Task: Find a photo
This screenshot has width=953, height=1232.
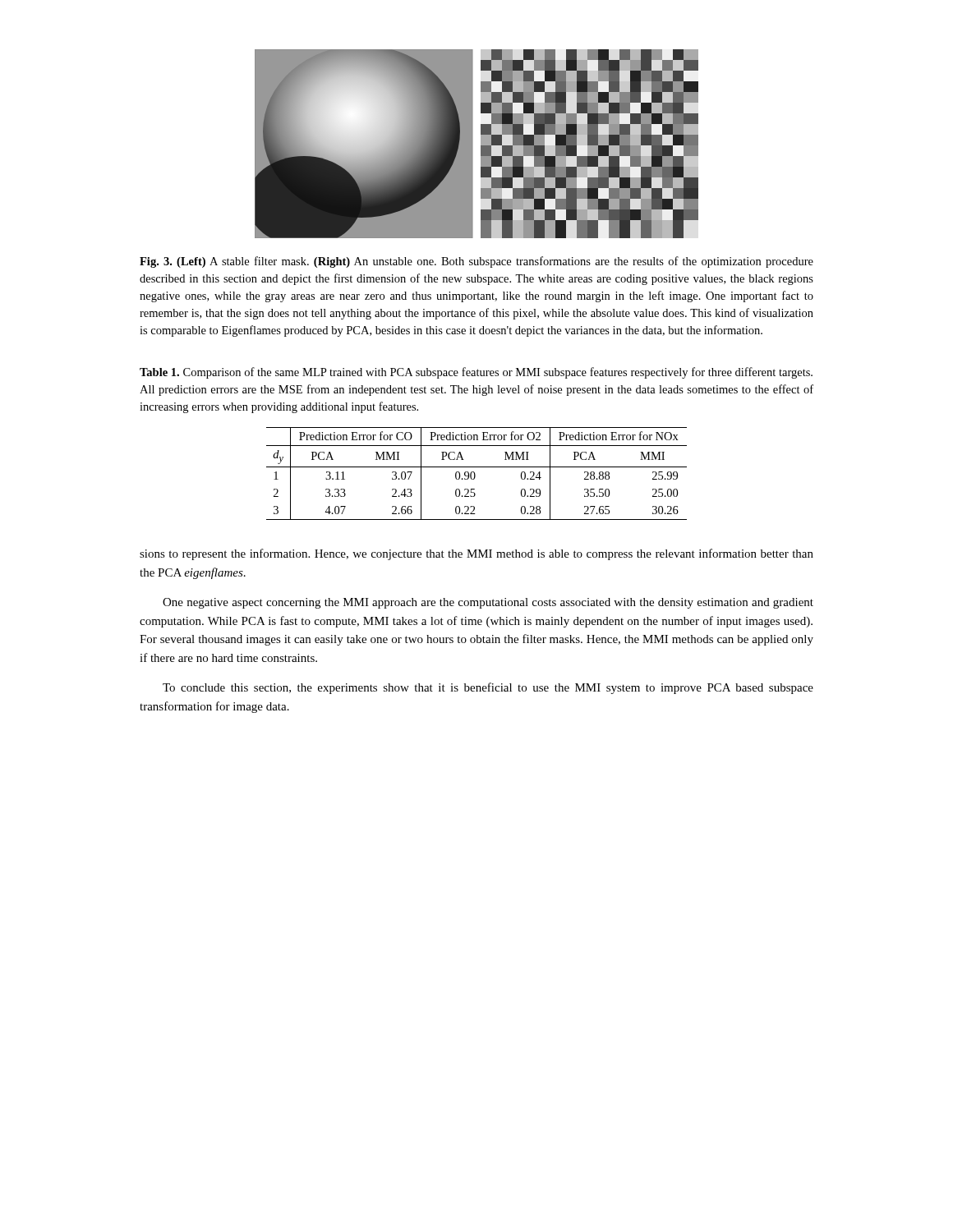Action: point(476,144)
